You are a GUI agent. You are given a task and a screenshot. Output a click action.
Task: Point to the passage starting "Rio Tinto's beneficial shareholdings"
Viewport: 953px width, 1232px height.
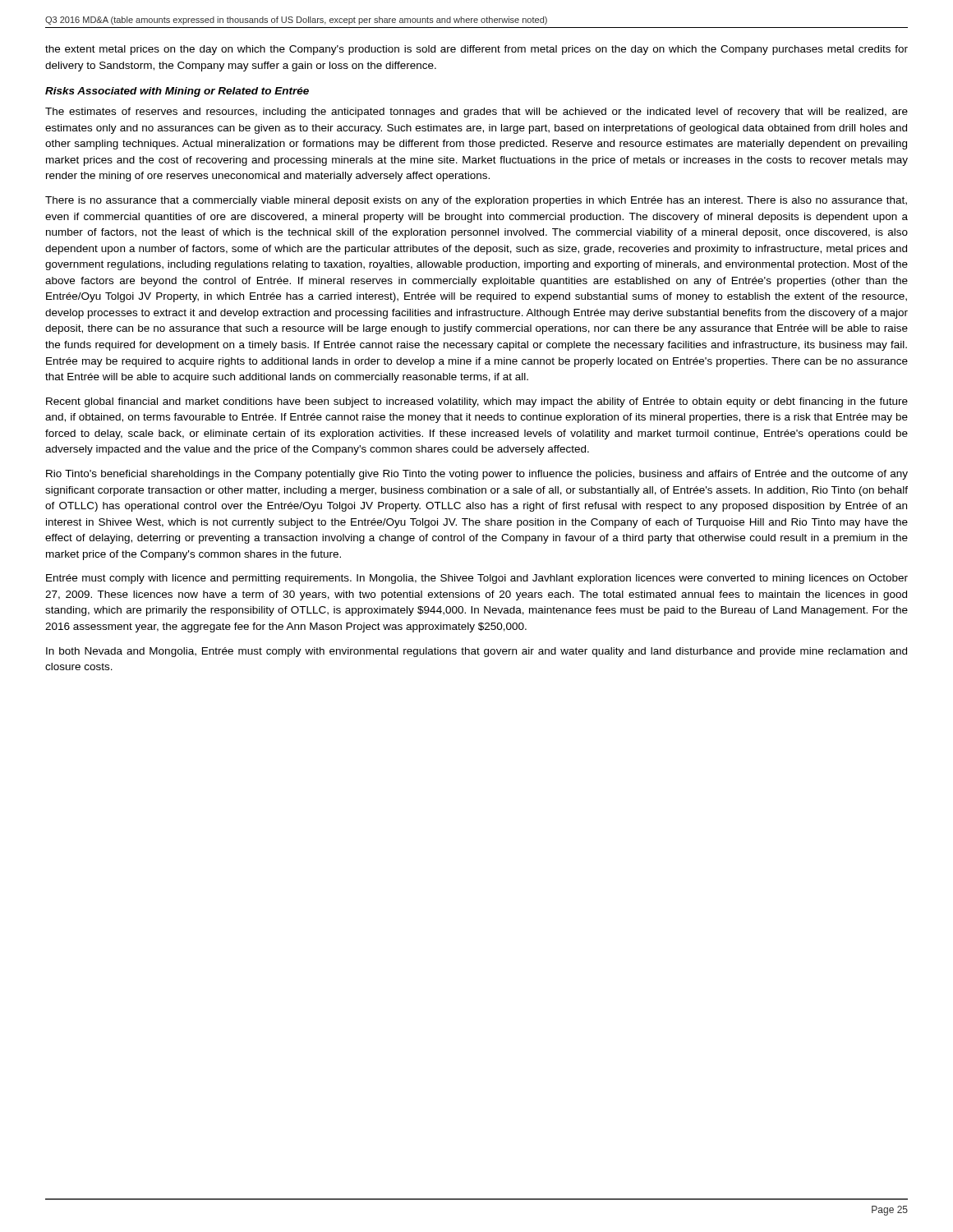(x=476, y=514)
